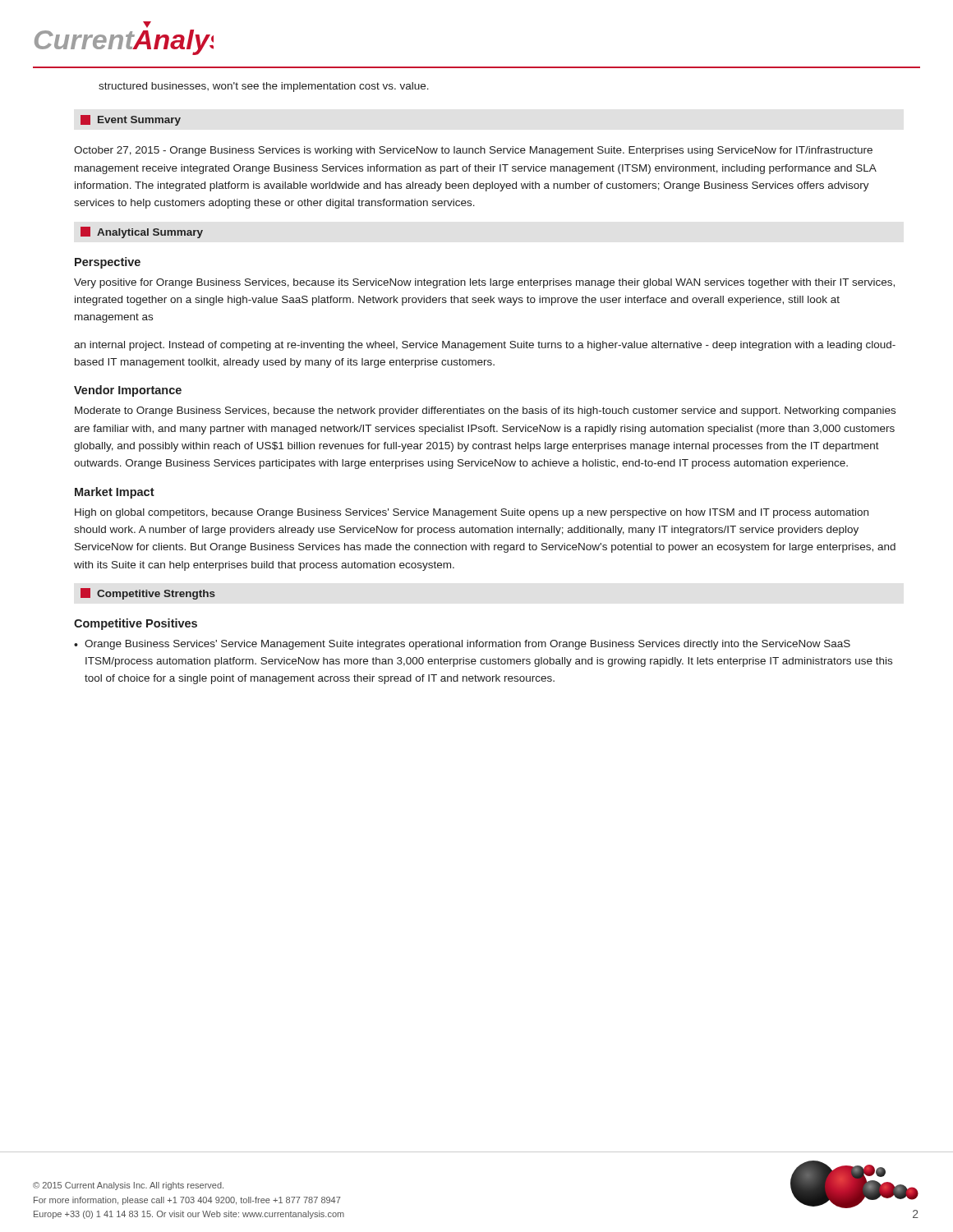
Task: Click on the block starting "Analytical Summary"
Action: 142,232
